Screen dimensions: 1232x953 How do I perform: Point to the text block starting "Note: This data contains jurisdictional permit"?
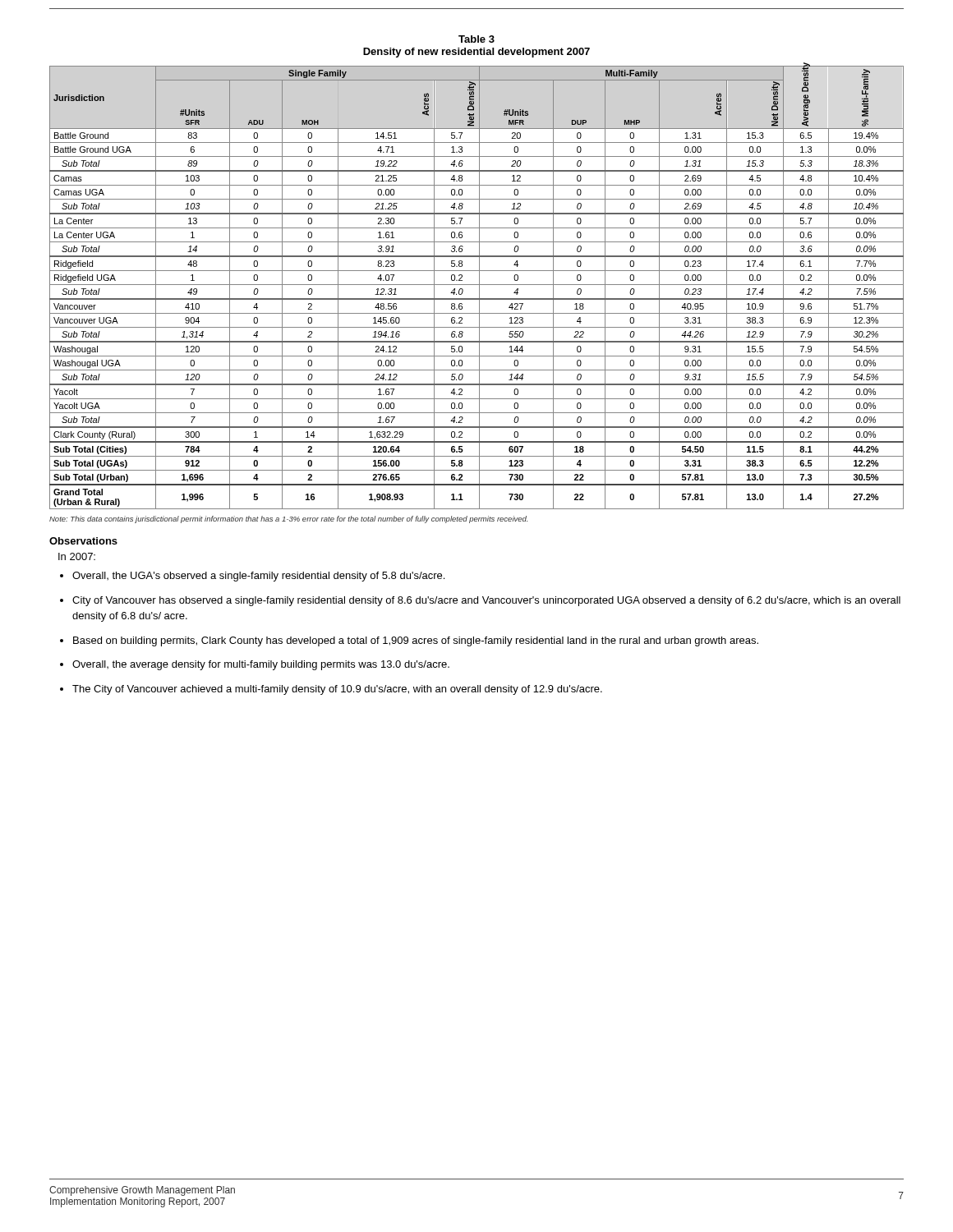click(289, 519)
